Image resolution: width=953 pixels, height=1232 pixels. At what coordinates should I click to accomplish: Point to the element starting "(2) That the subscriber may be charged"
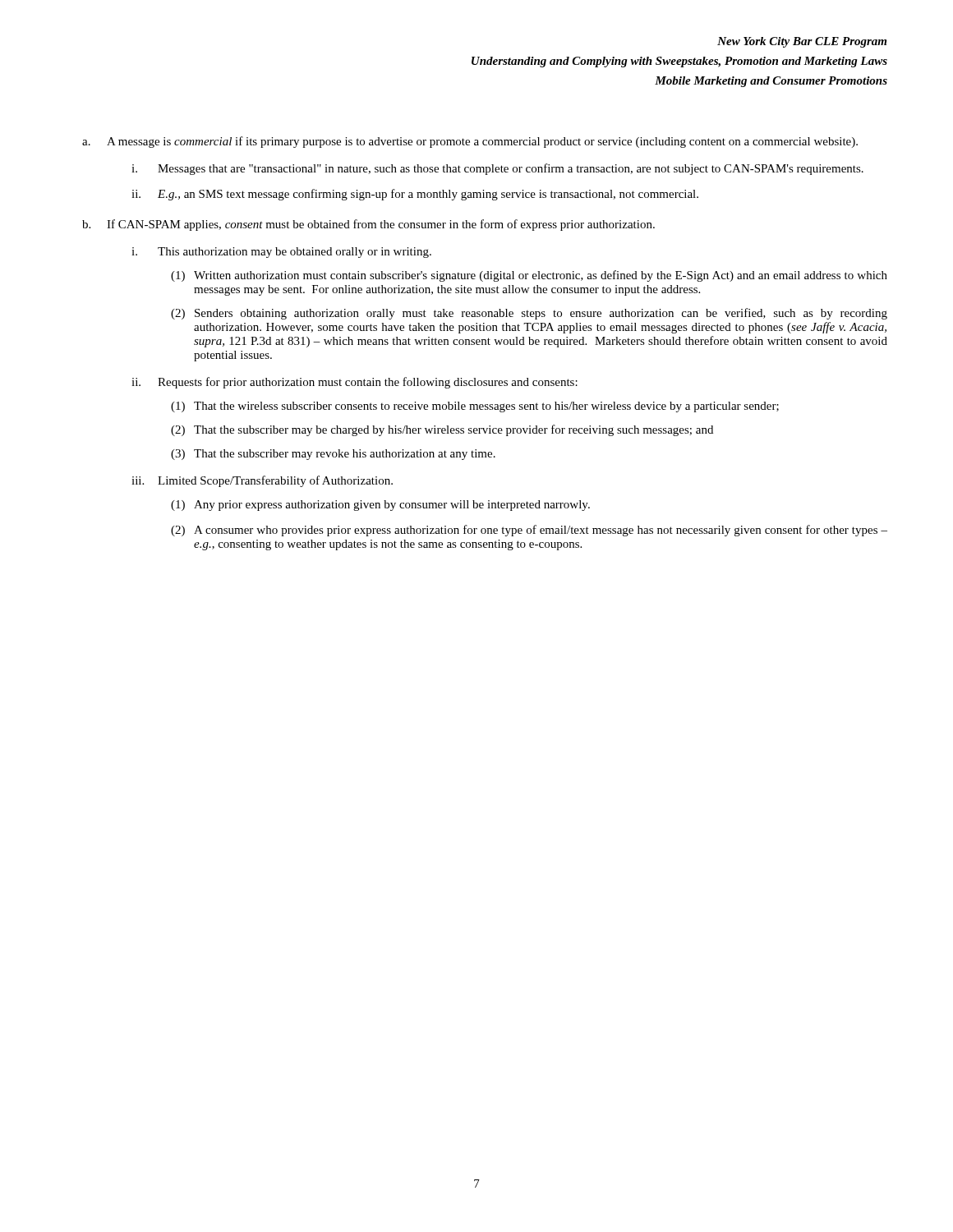click(529, 430)
